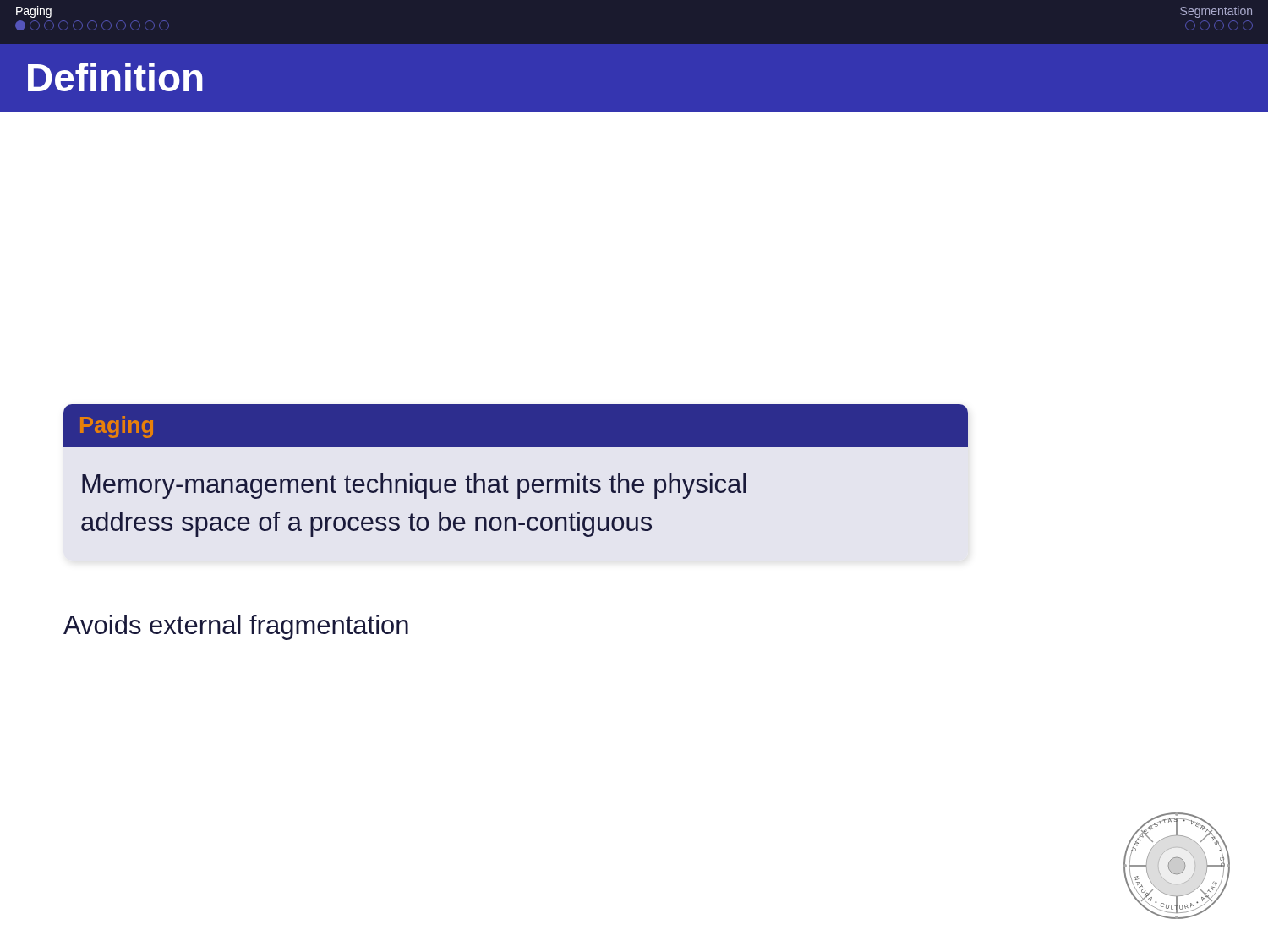Find a logo

(1177, 866)
